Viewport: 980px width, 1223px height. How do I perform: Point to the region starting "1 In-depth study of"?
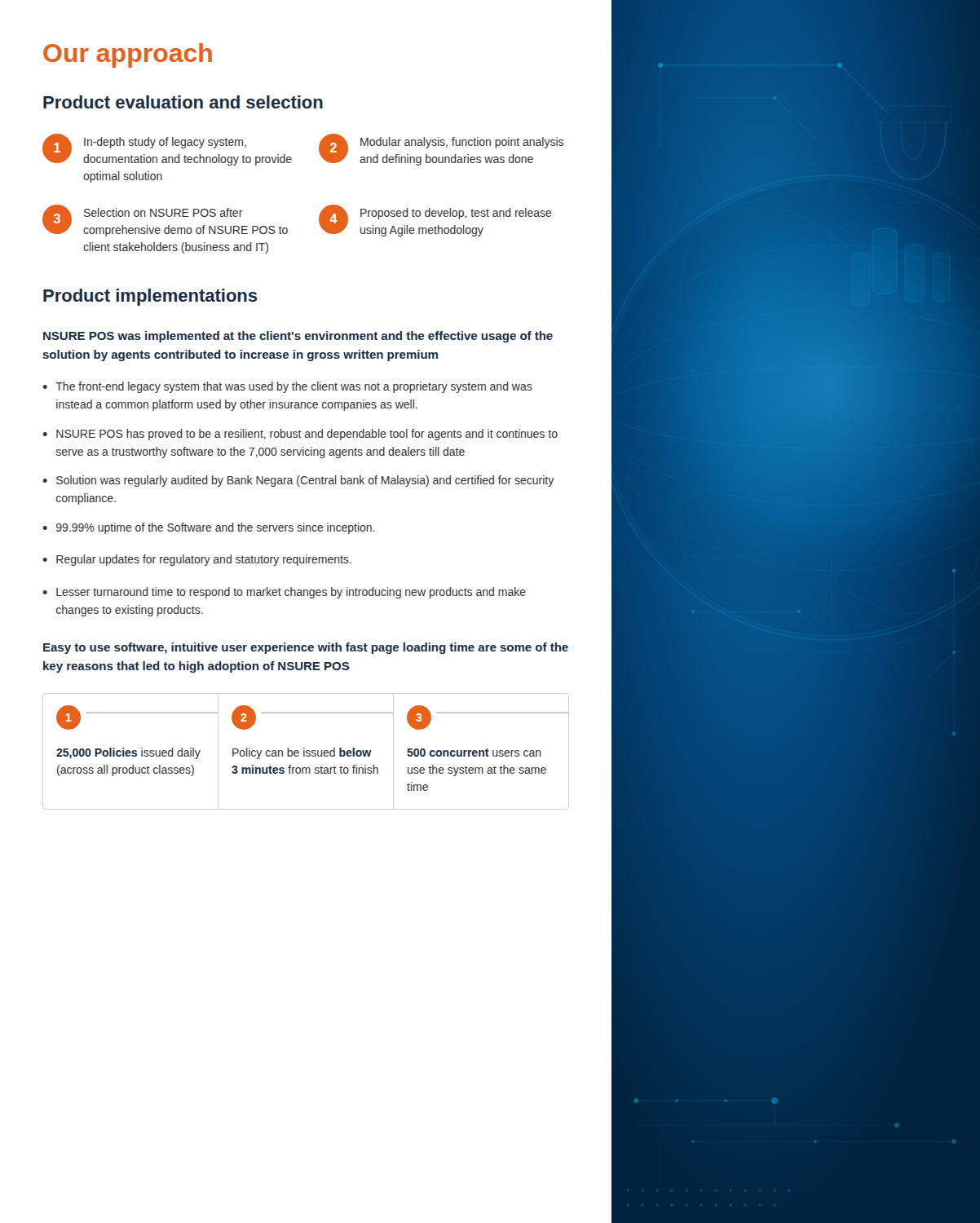(x=168, y=159)
